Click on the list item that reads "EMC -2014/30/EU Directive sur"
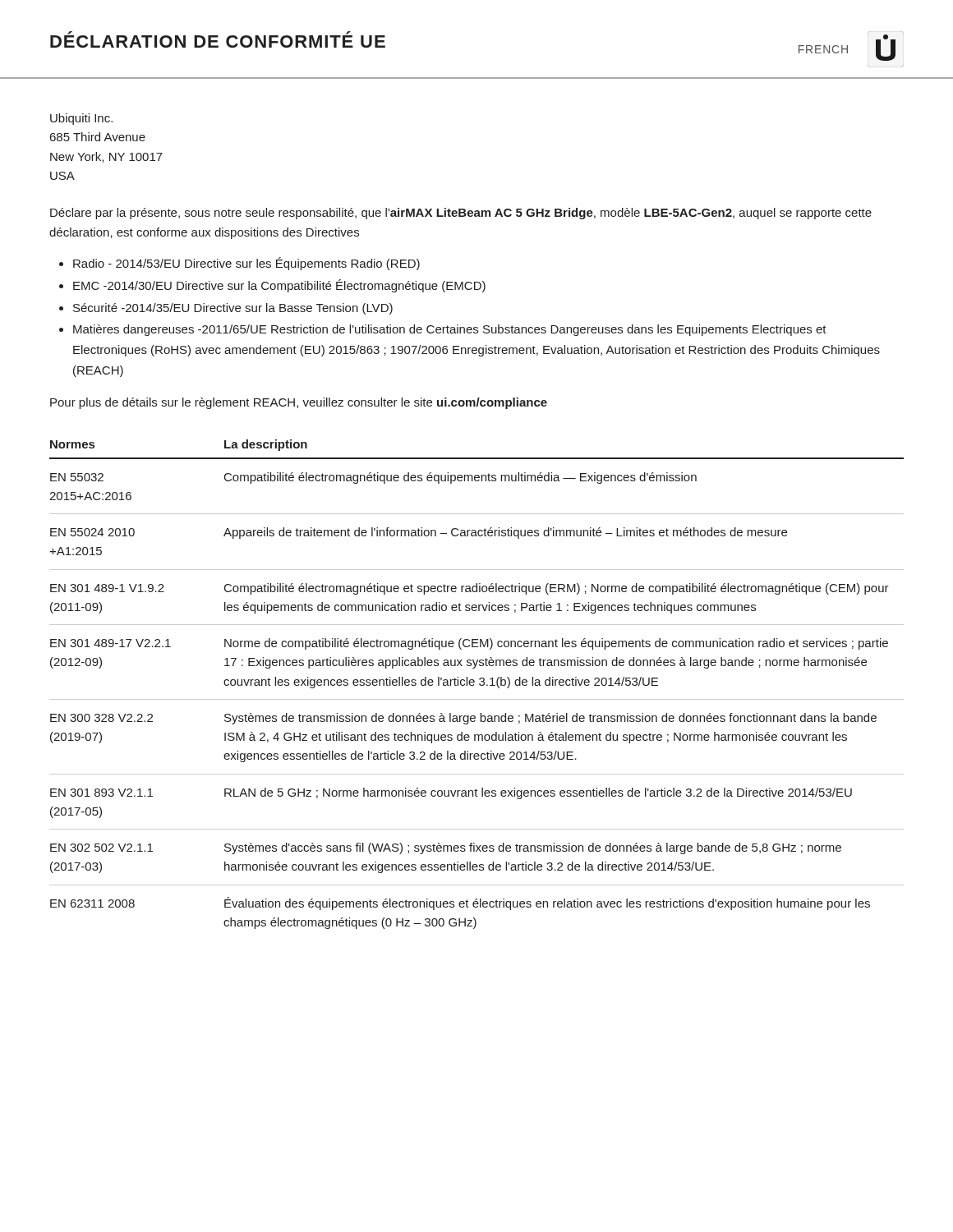953x1232 pixels. tap(279, 285)
